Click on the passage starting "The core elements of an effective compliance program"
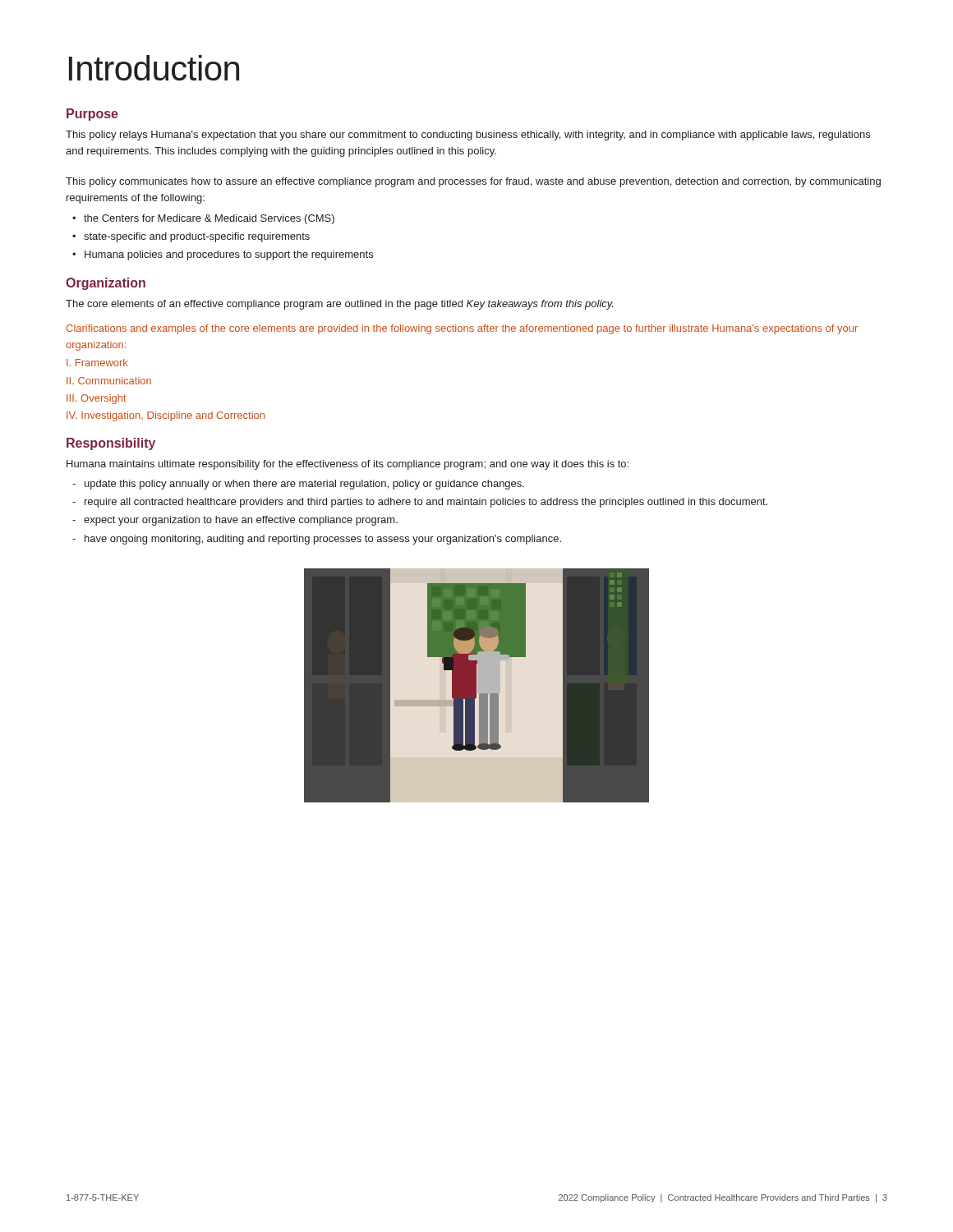The width and height of the screenshot is (953, 1232). 476,304
